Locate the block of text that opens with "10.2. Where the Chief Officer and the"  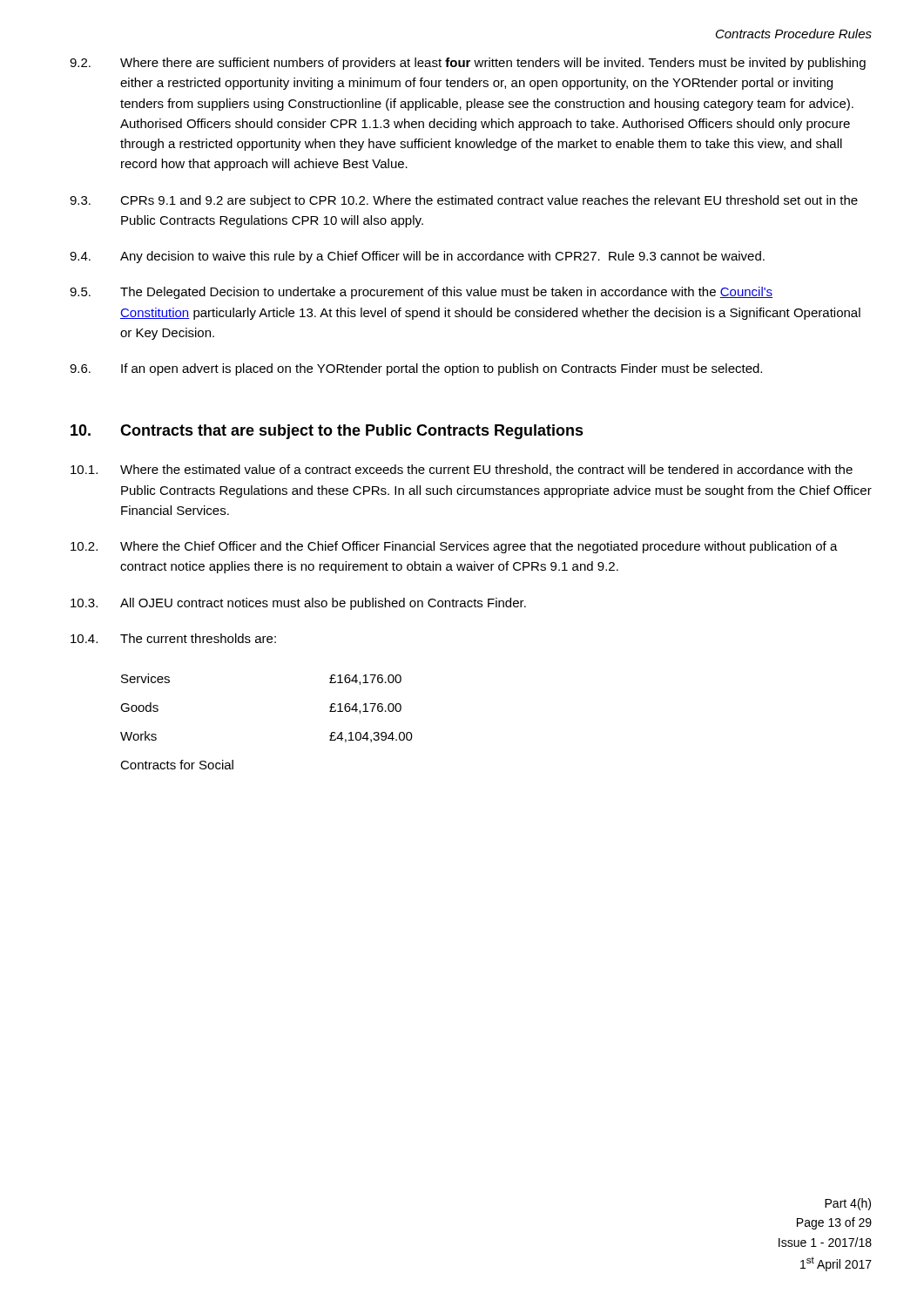[471, 556]
